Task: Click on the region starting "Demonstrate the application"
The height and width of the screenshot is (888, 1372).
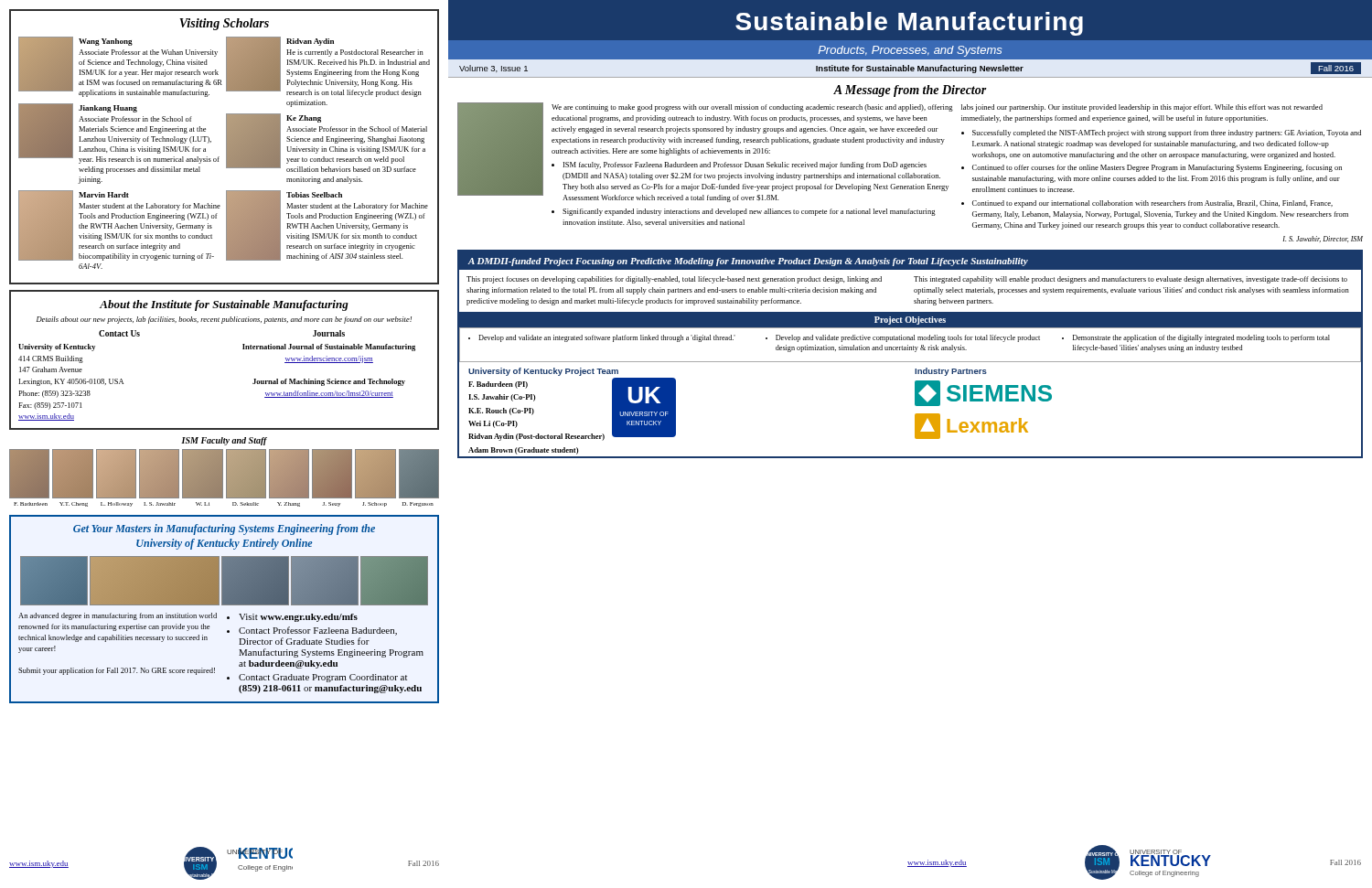Action: coord(1207,343)
